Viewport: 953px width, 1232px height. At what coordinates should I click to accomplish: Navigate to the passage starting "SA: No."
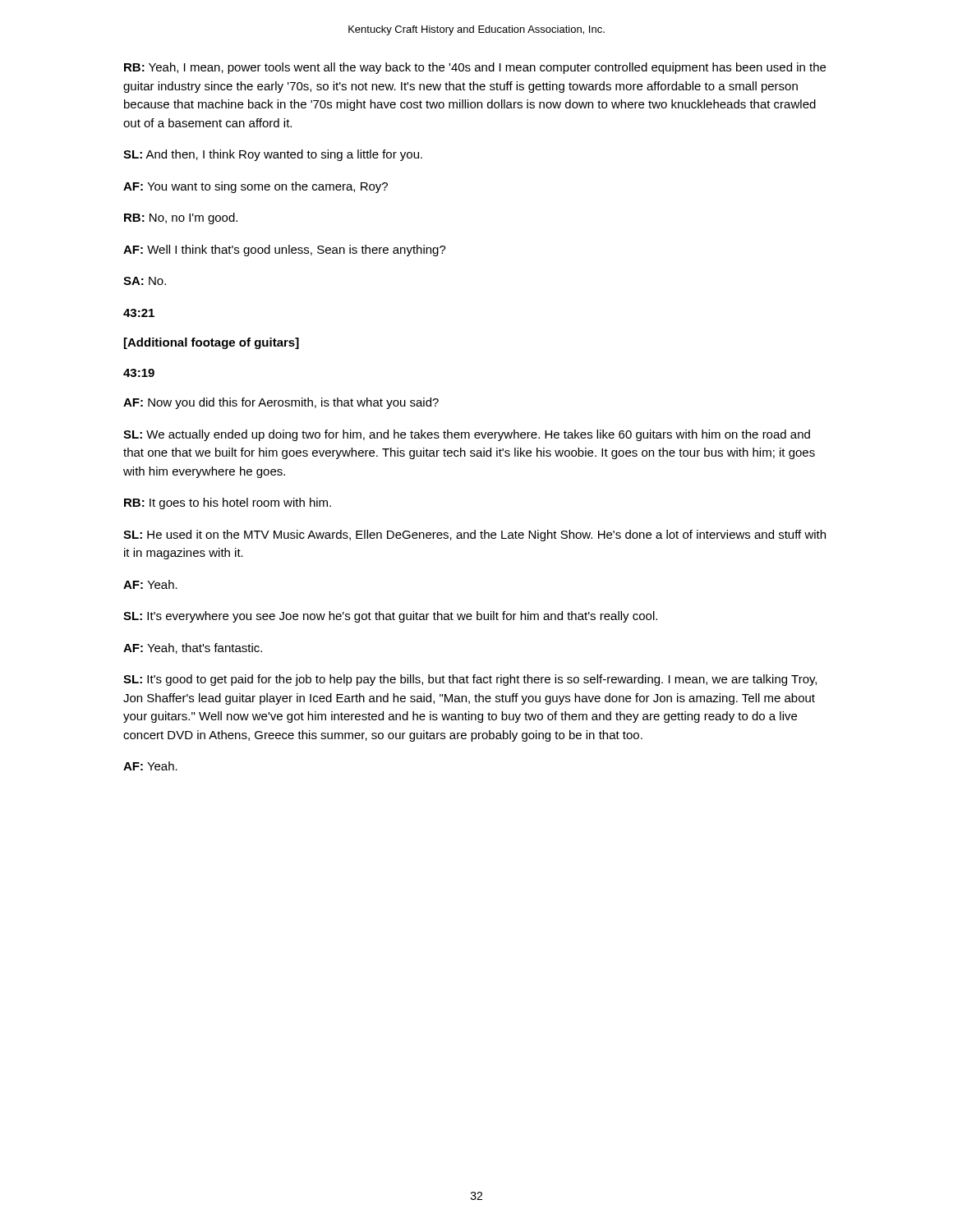[x=145, y=280]
